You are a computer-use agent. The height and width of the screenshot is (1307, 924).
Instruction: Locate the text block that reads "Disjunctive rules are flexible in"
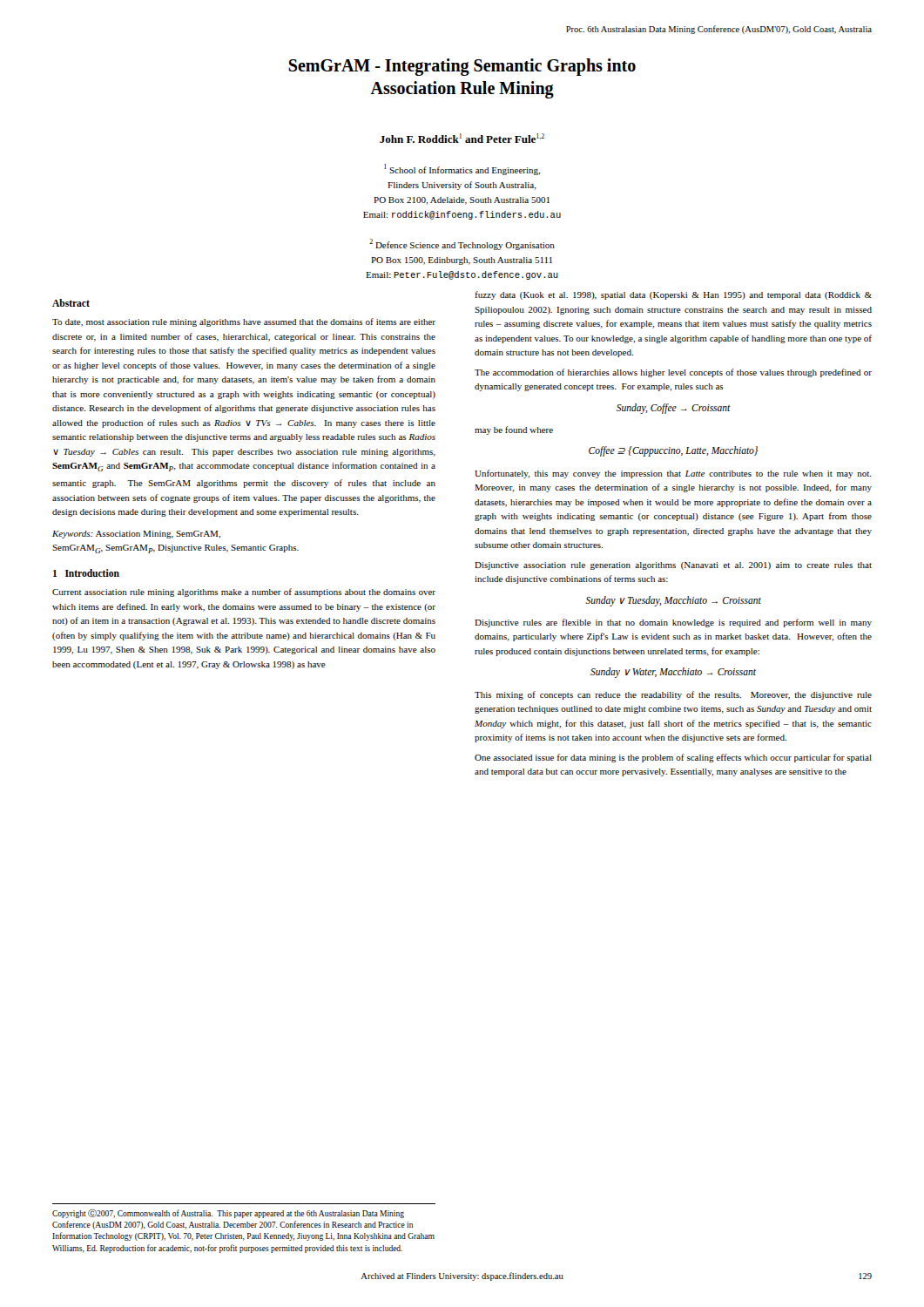(673, 637)
